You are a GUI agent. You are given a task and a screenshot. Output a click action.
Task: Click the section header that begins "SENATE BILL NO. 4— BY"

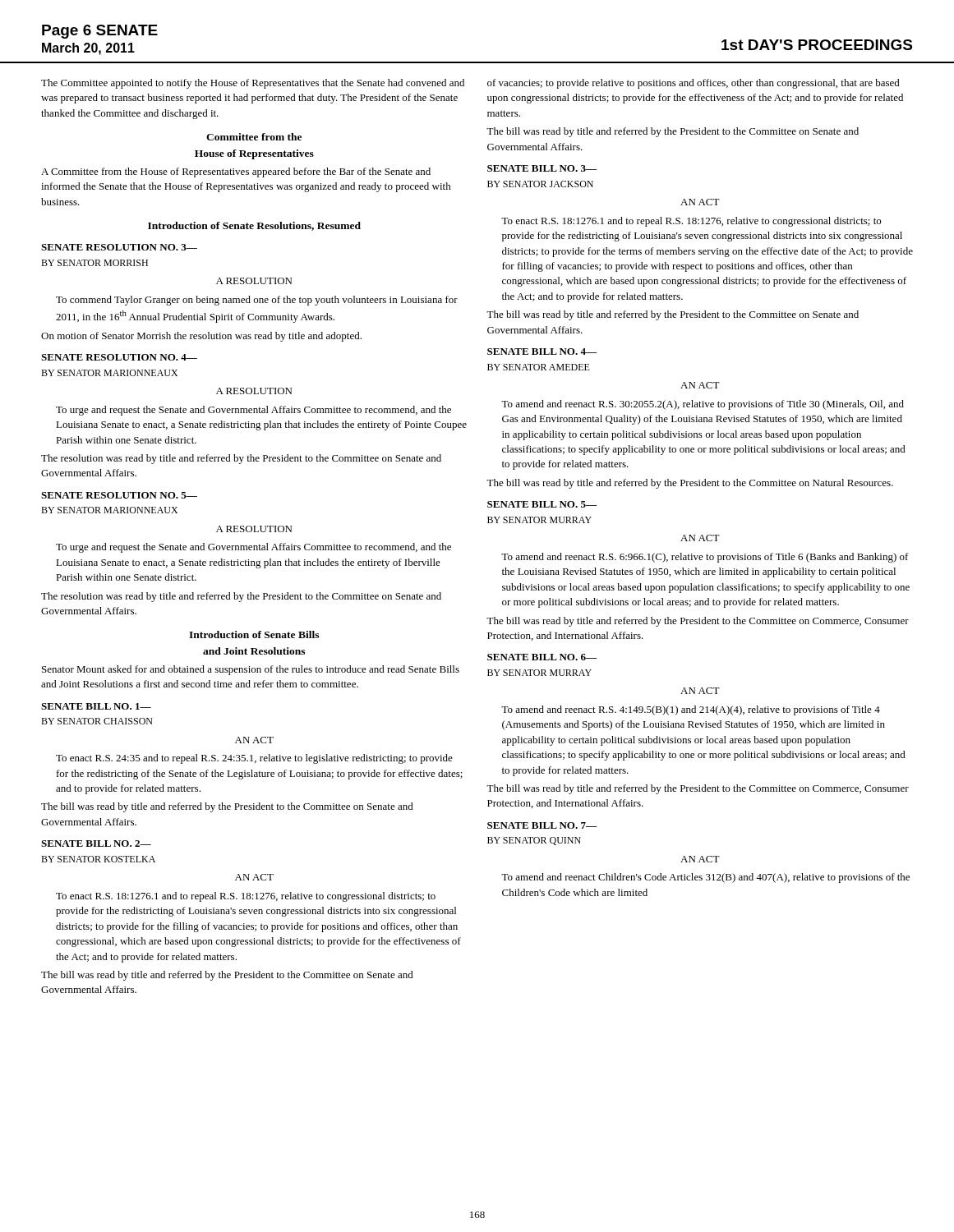[x=542, y=352]
